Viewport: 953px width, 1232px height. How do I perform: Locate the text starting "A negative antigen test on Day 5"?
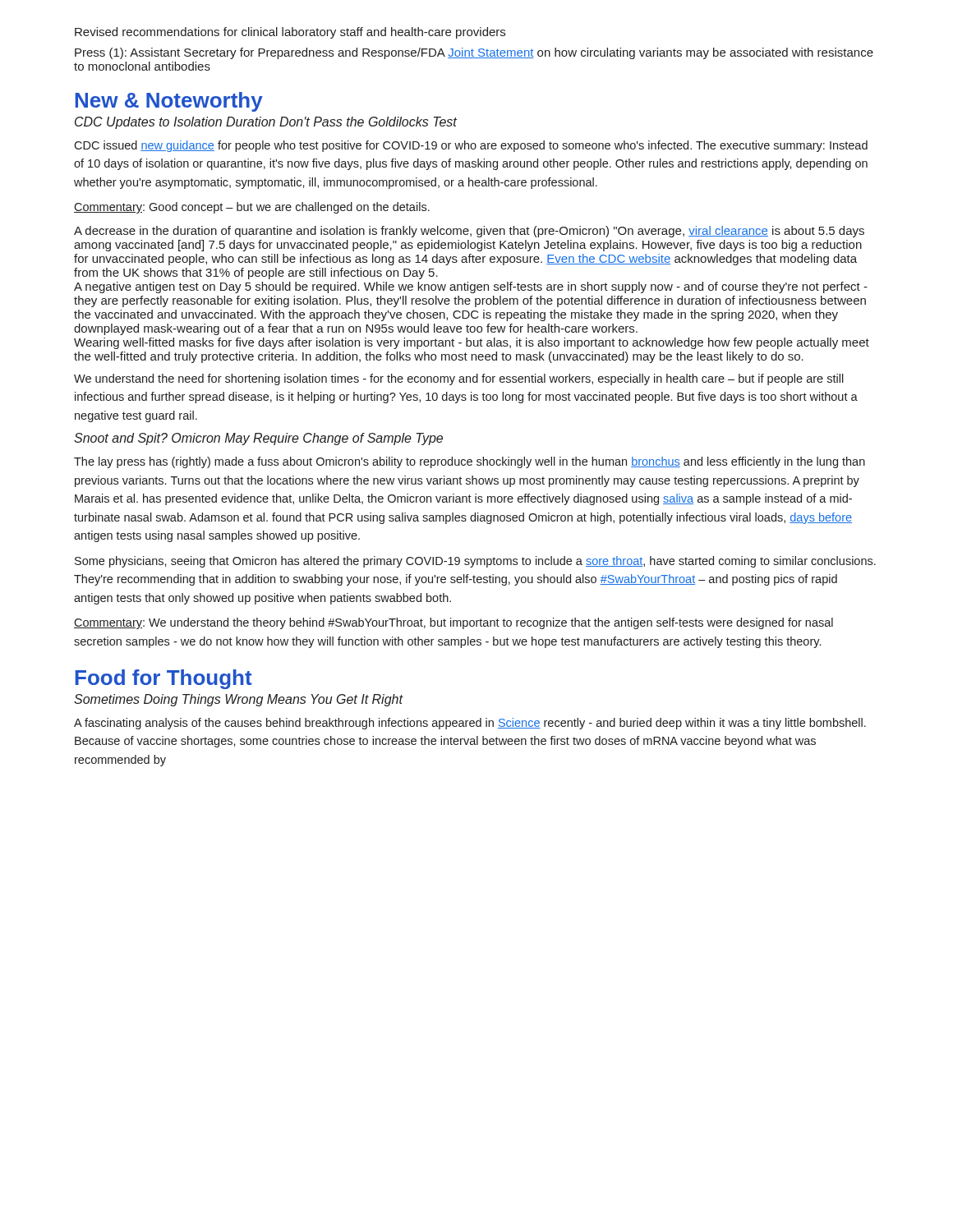[476, 307]
